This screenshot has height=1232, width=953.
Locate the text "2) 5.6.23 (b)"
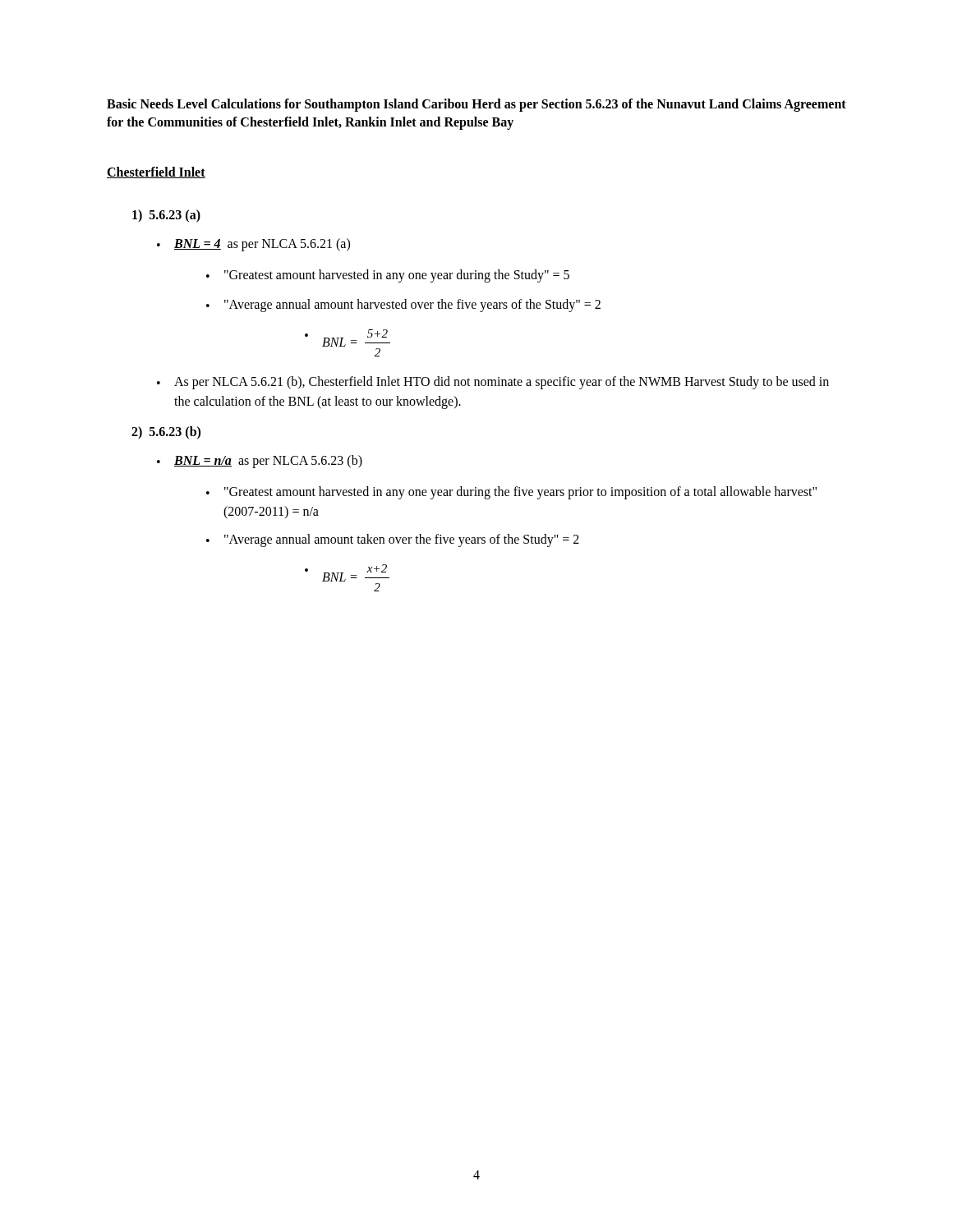166,433
